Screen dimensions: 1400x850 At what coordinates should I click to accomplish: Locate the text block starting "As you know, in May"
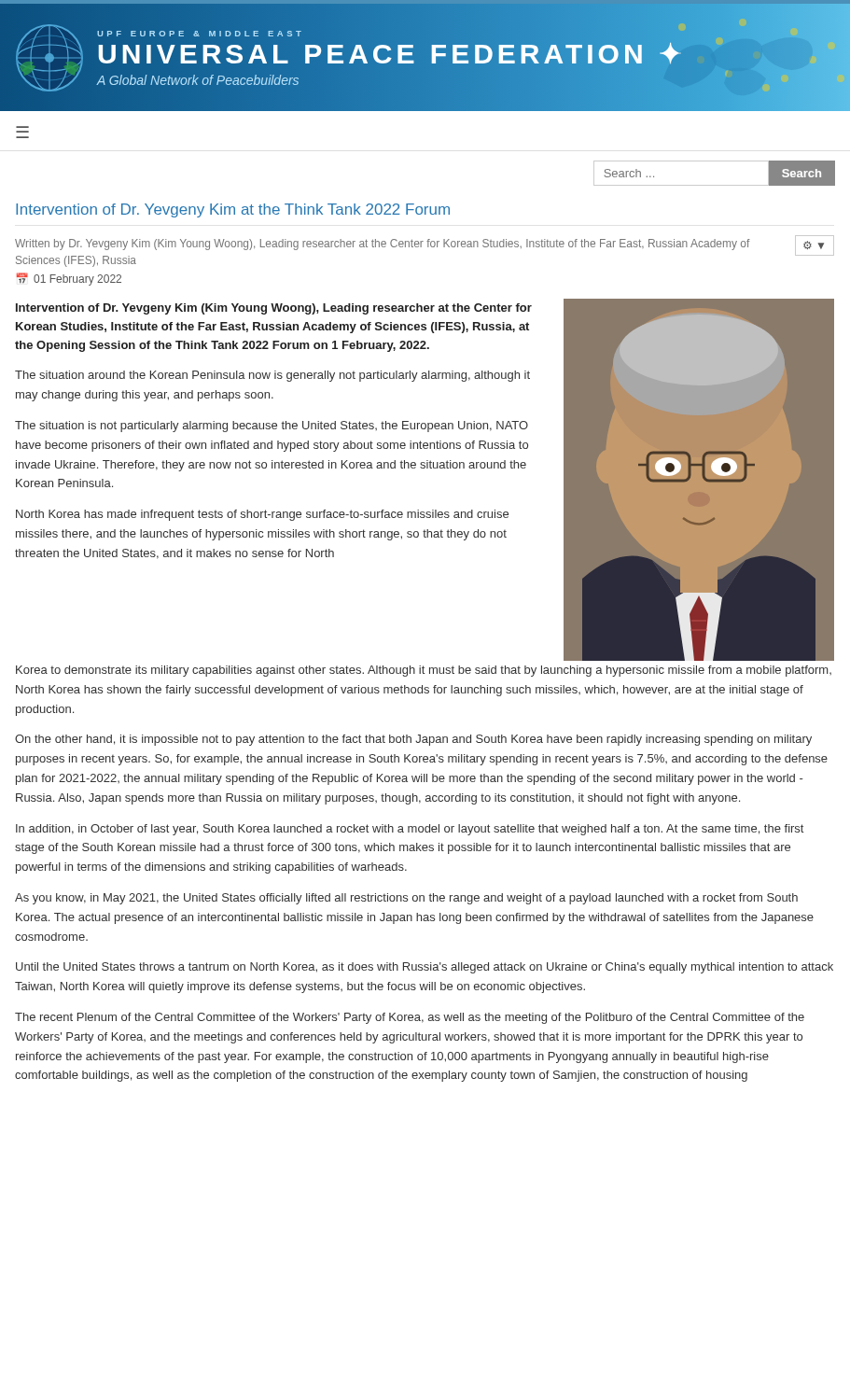tap(414, 917)
